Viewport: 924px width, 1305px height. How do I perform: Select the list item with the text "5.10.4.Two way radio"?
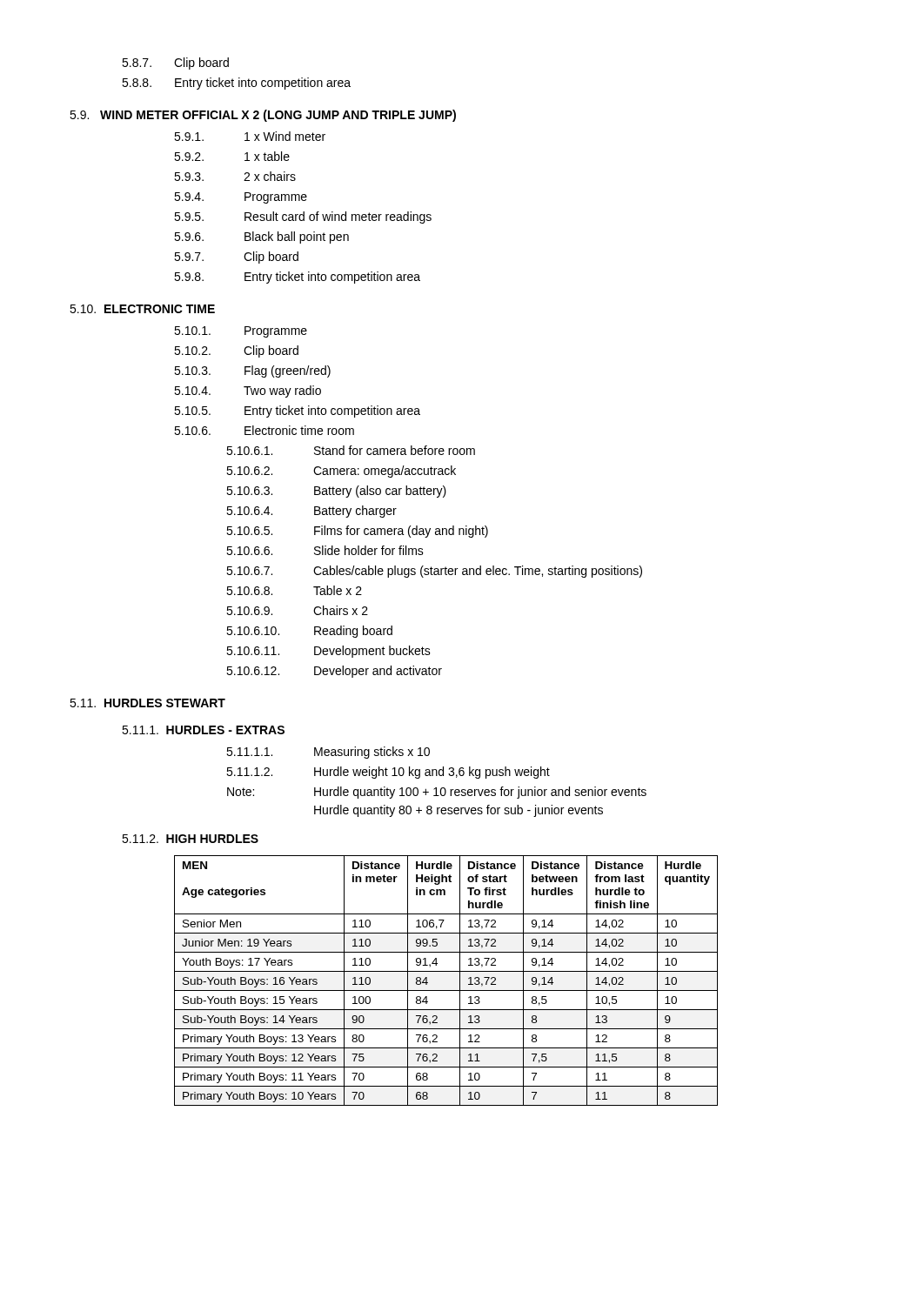click(x=248, y=391)
